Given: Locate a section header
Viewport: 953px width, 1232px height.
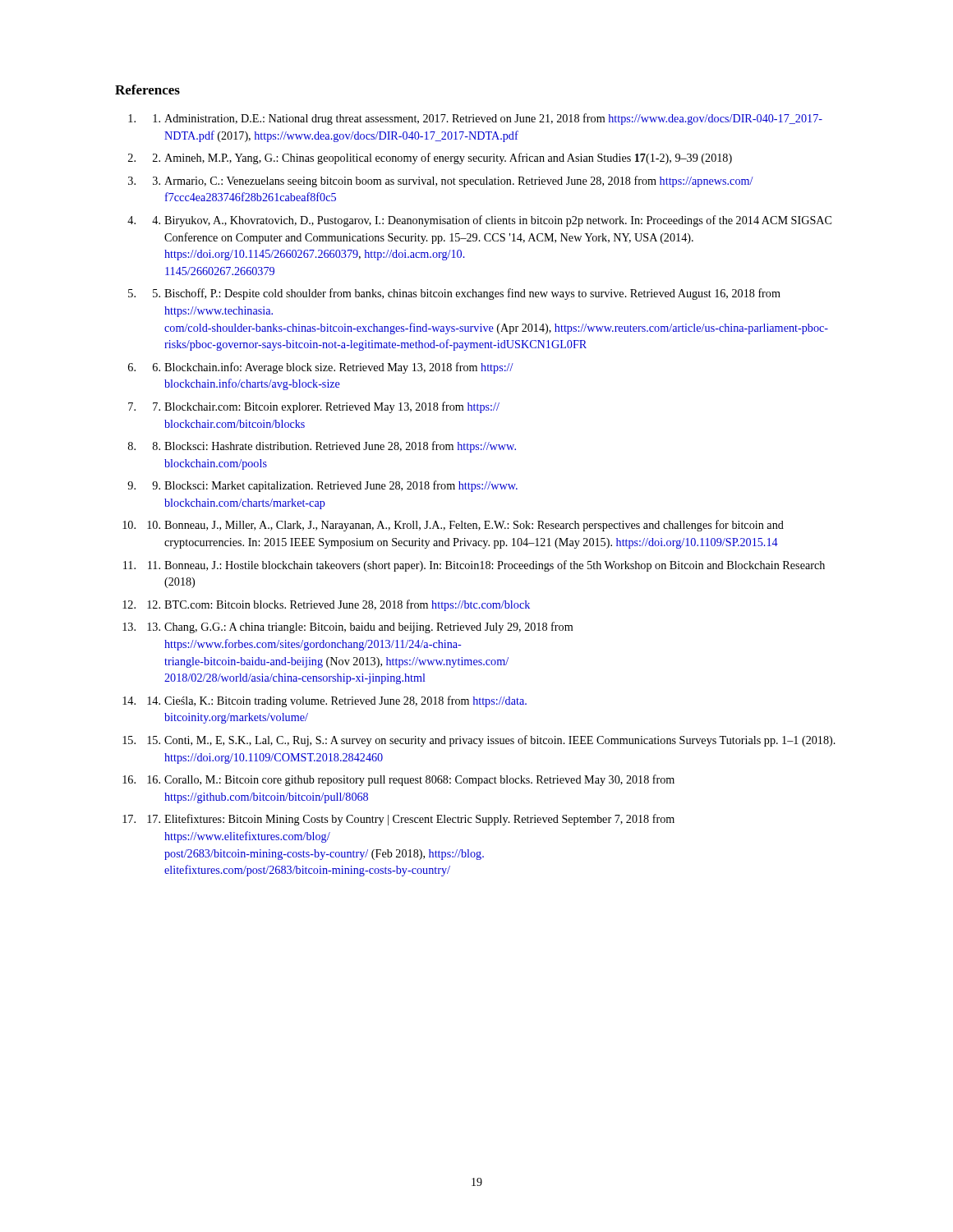Looking at the screenshot, I should [147, 90].
